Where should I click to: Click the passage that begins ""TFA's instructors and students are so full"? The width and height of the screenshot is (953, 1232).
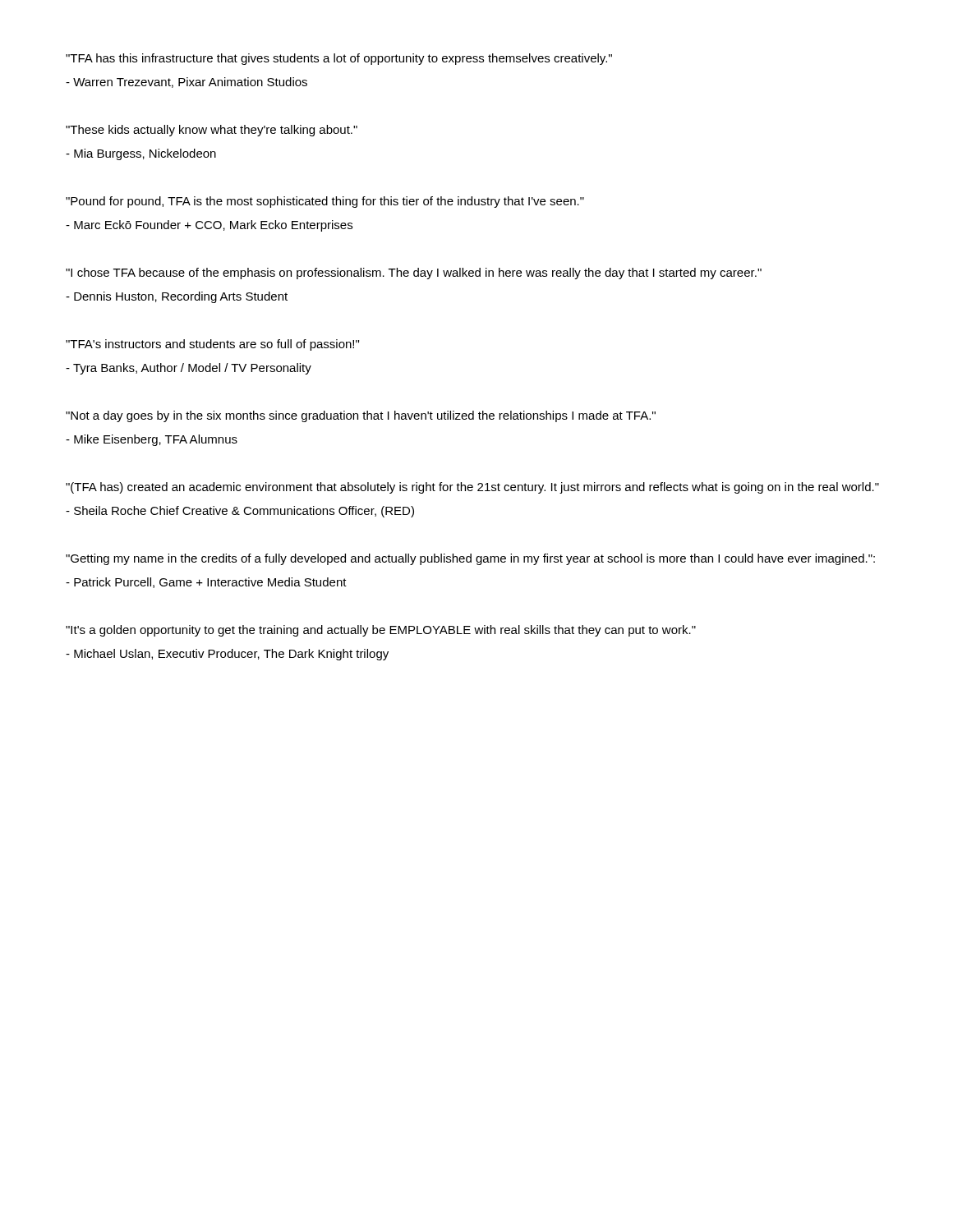(x=213, y=344)
